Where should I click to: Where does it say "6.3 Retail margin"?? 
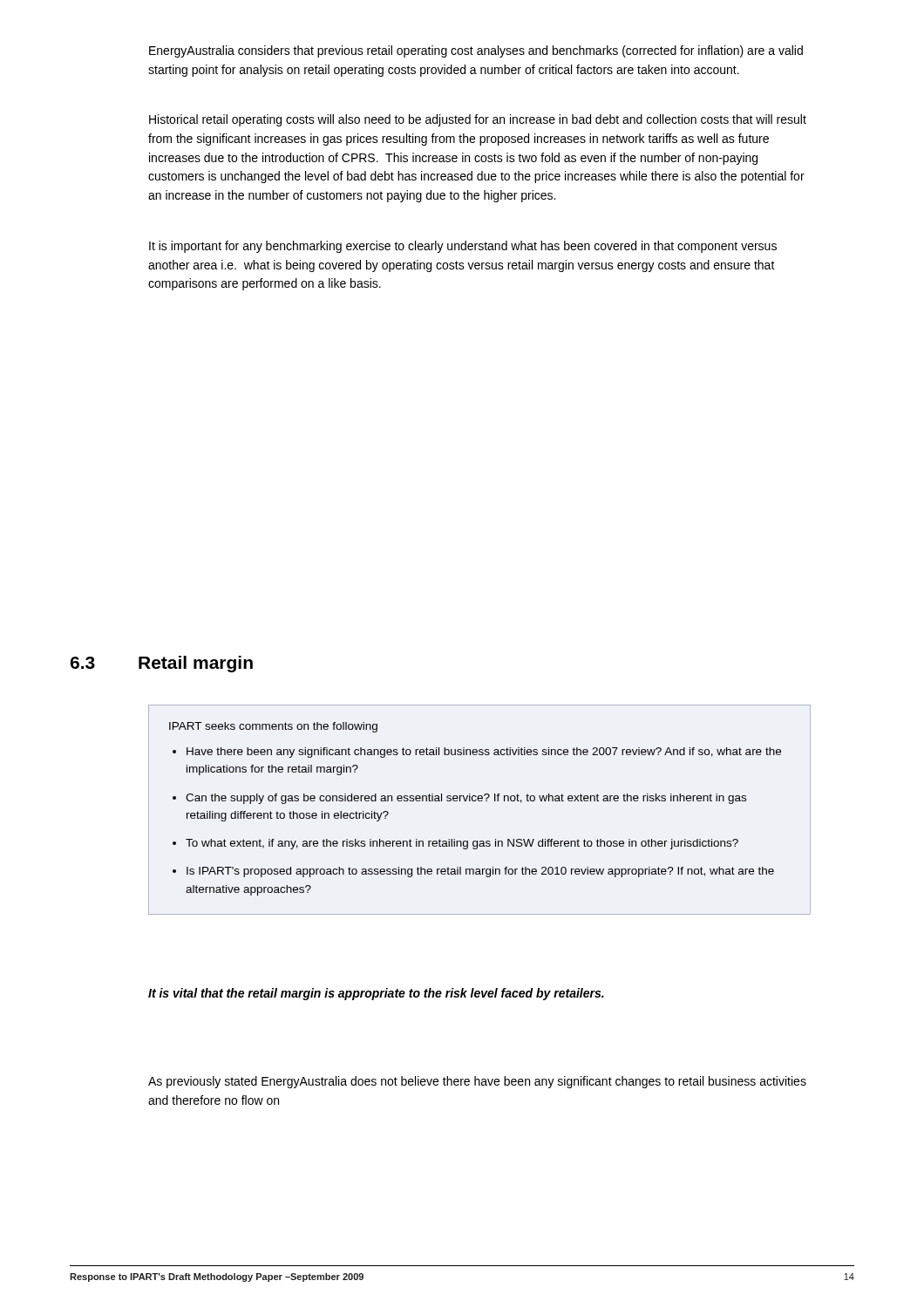[162, 663]
